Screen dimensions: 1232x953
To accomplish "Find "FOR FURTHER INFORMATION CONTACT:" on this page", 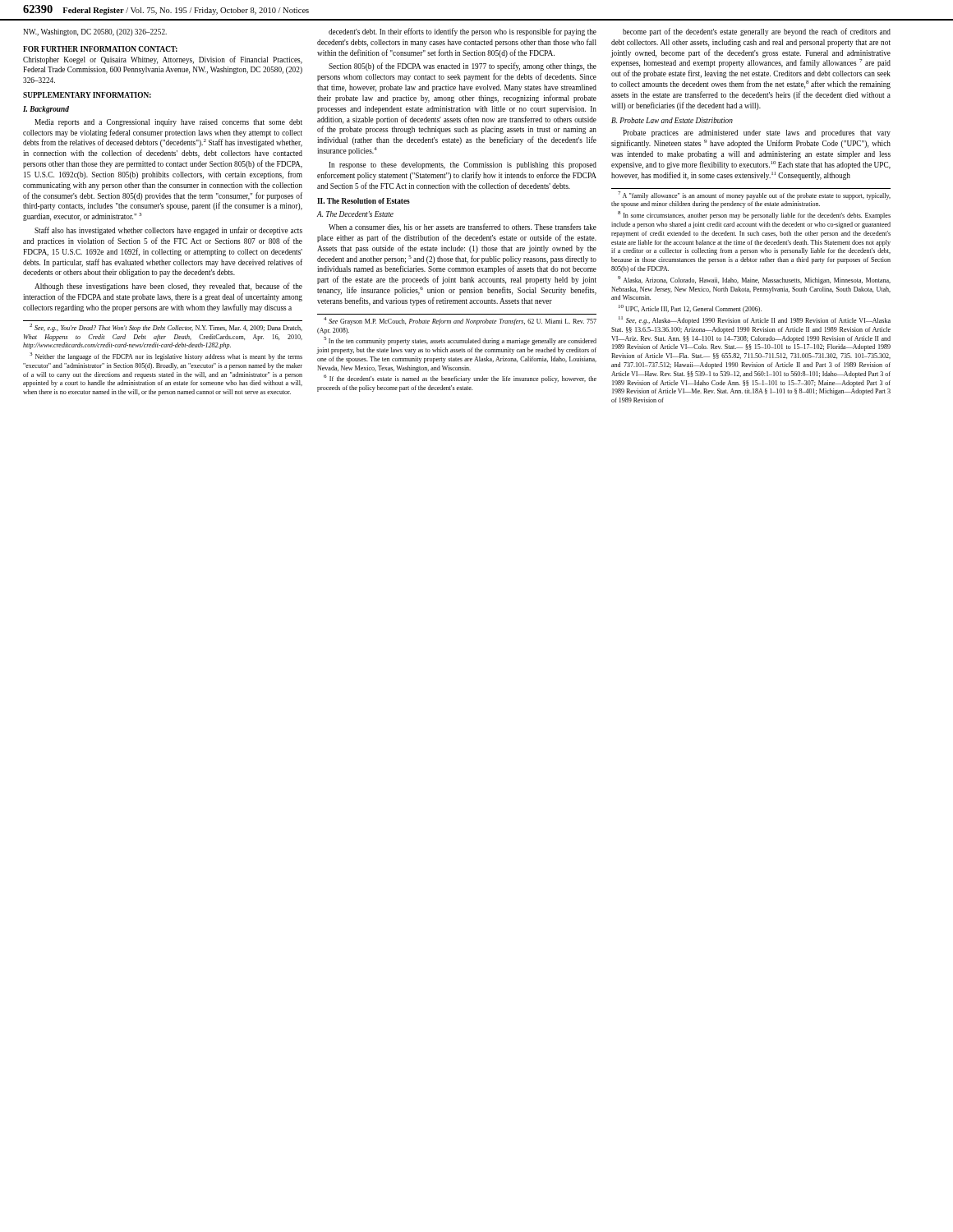I will (100, 49).
